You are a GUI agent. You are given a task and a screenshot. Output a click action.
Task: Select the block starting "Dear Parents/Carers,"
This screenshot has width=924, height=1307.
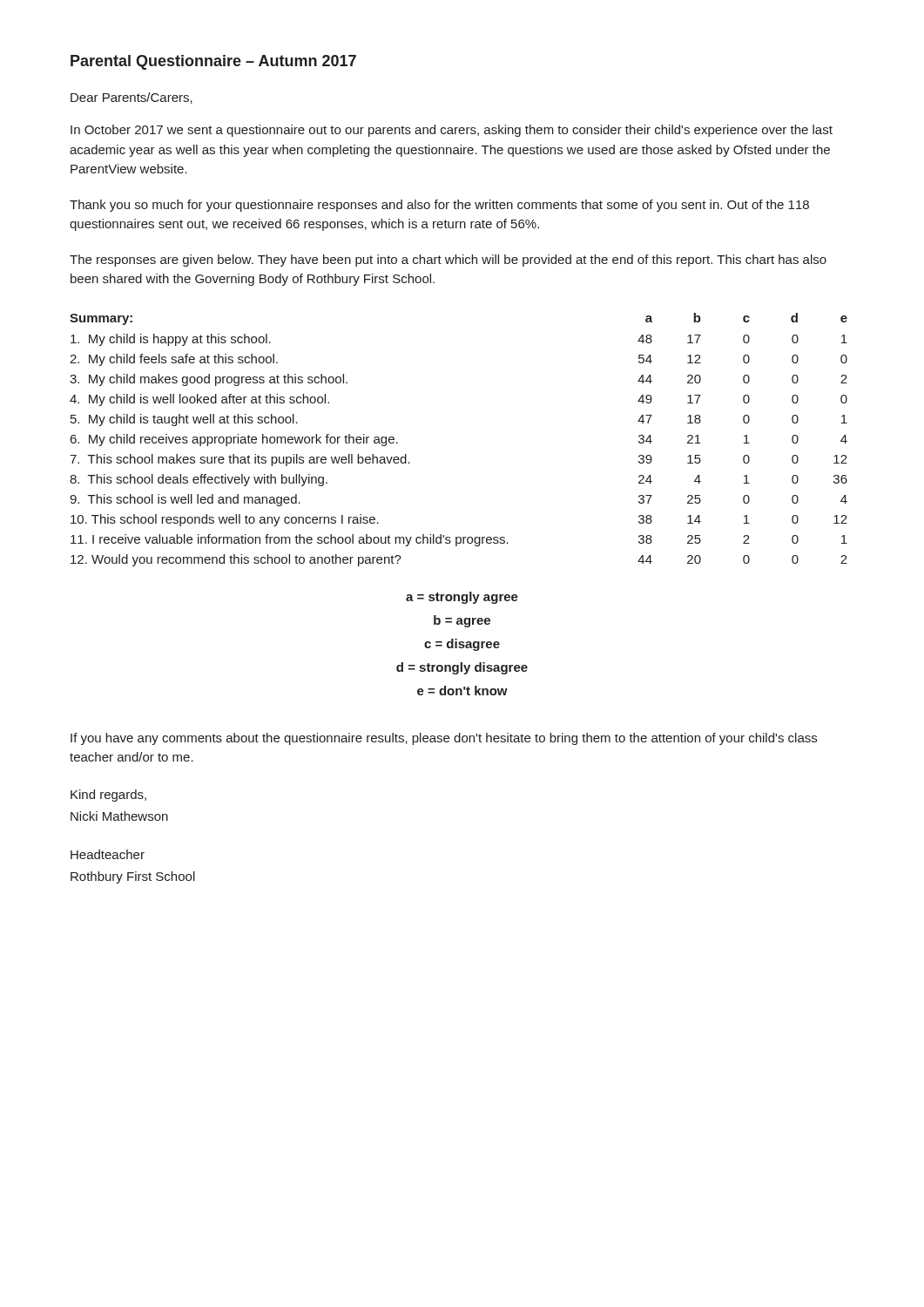[x=131, y=97]
